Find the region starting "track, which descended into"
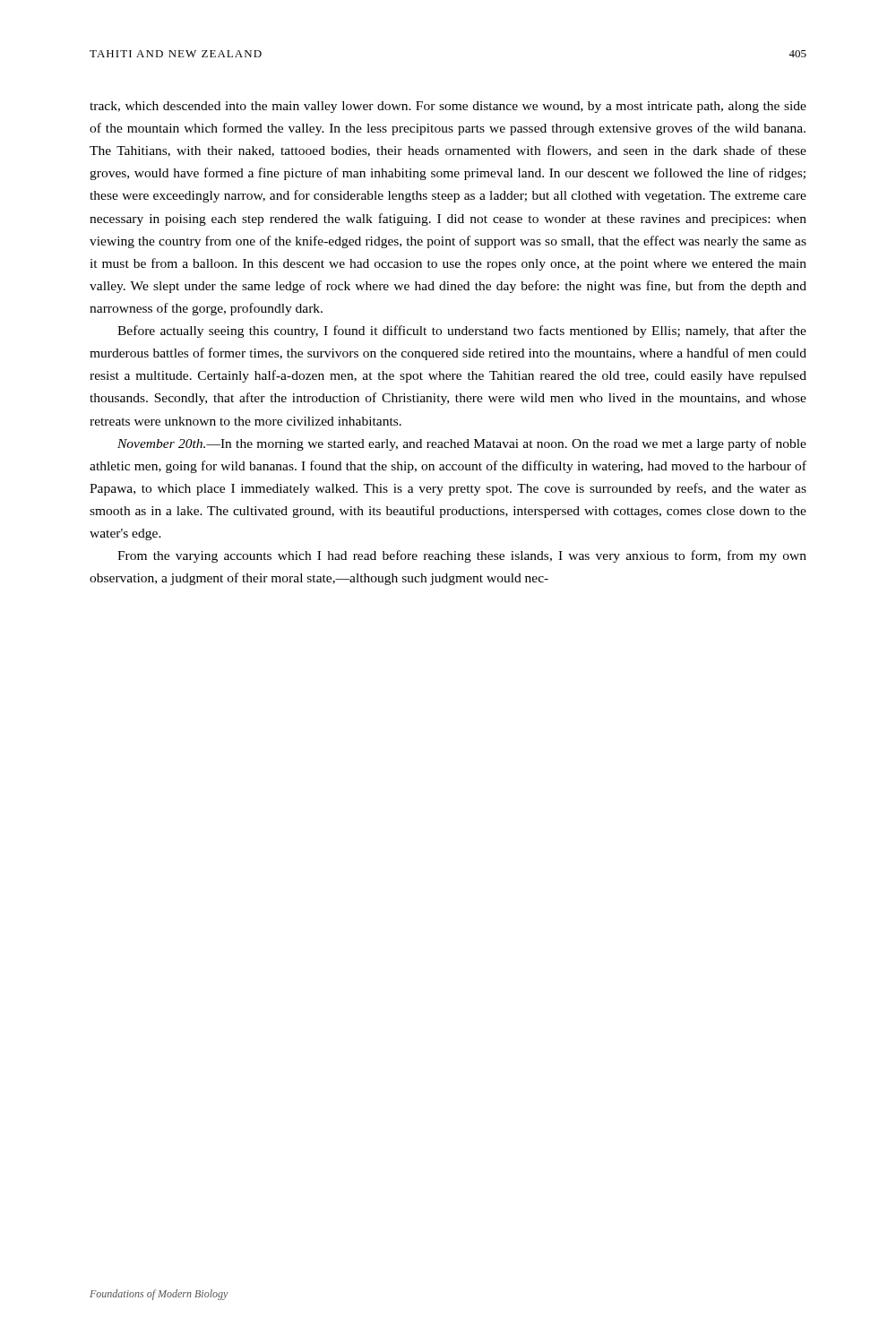The image size is (896, 1344). [448, 207]
